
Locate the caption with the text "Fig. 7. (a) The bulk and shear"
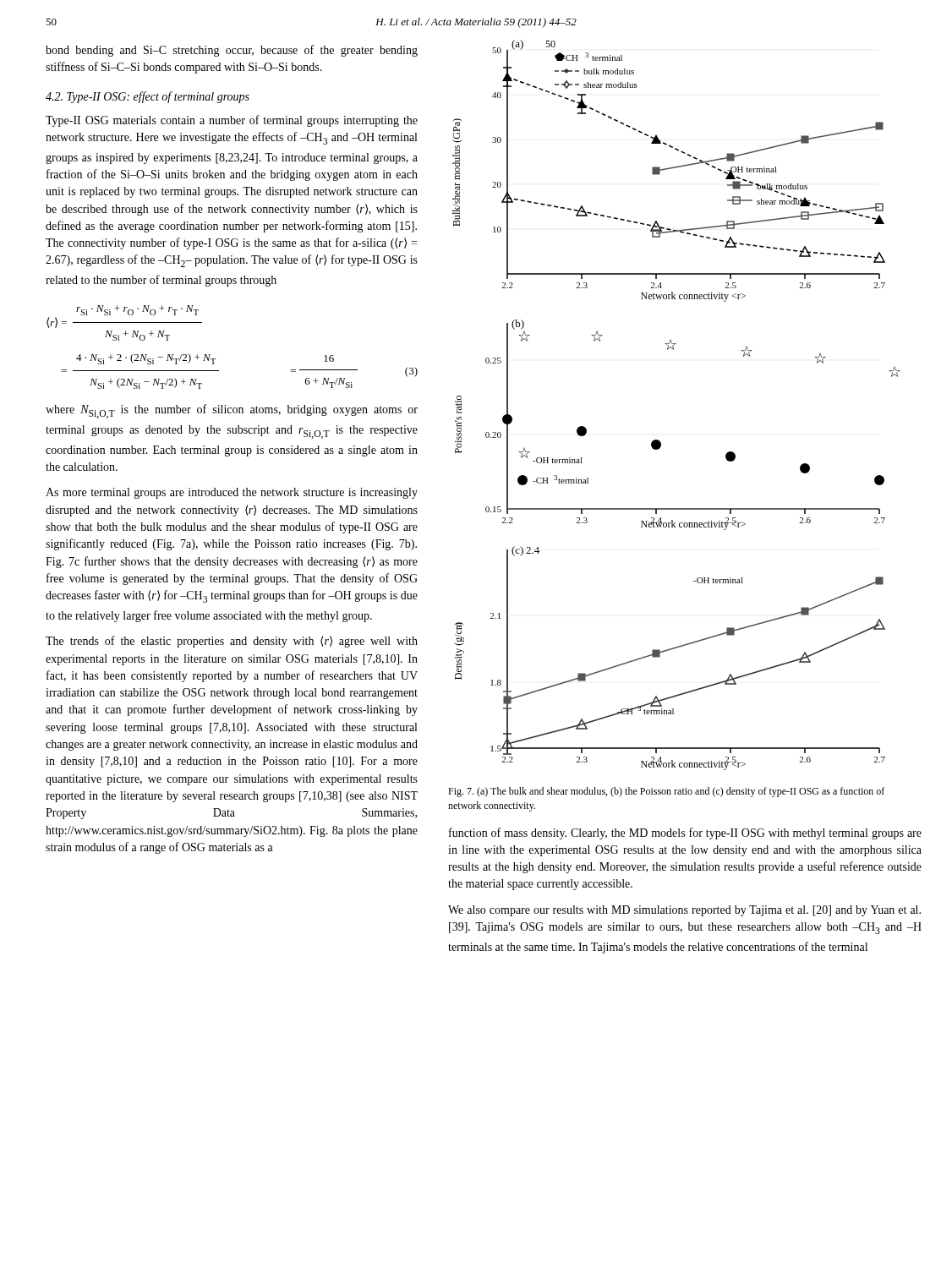(x=666, y=798)
